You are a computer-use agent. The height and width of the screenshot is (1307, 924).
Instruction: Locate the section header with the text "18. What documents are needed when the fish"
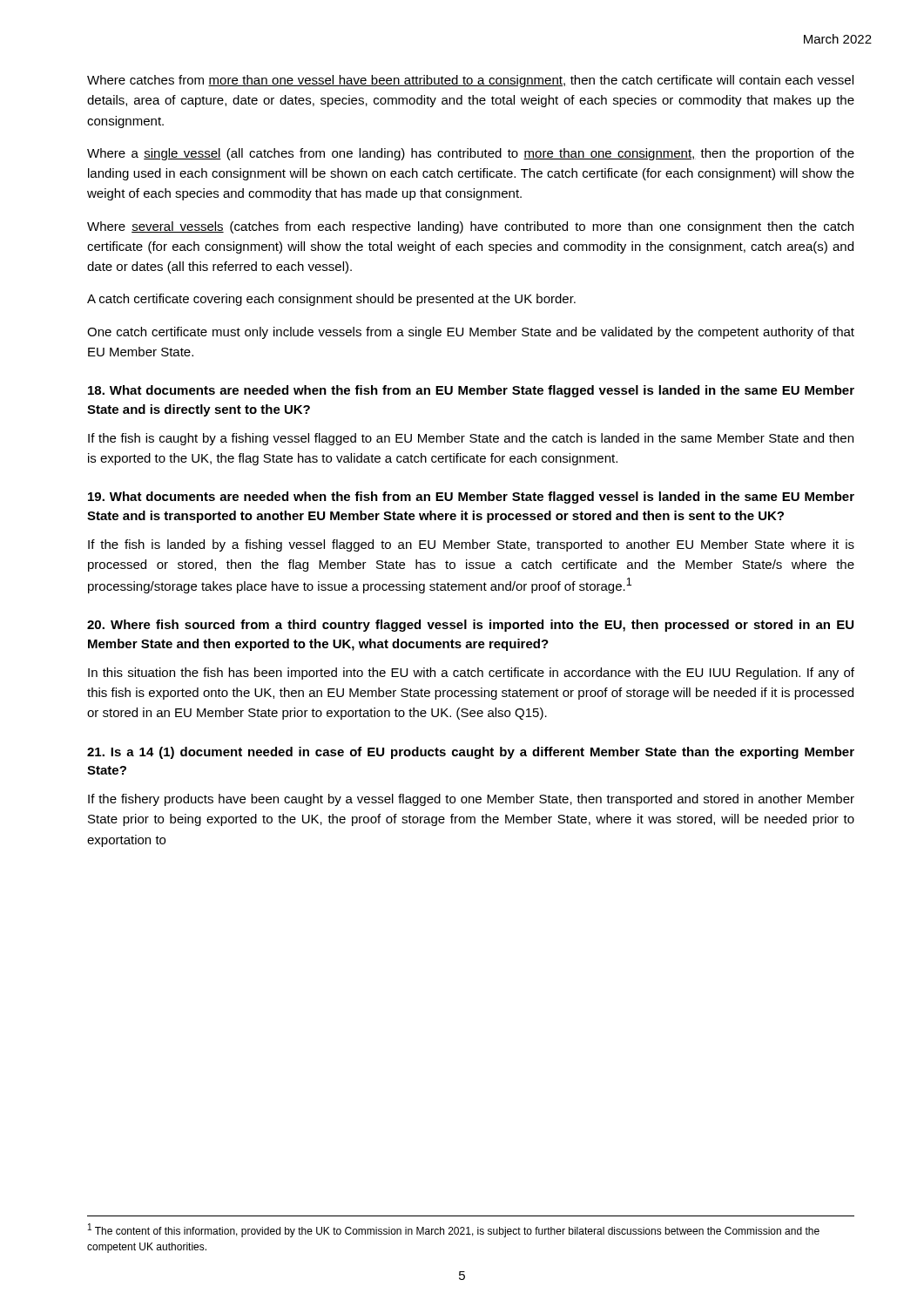click(x=471, y=399)
